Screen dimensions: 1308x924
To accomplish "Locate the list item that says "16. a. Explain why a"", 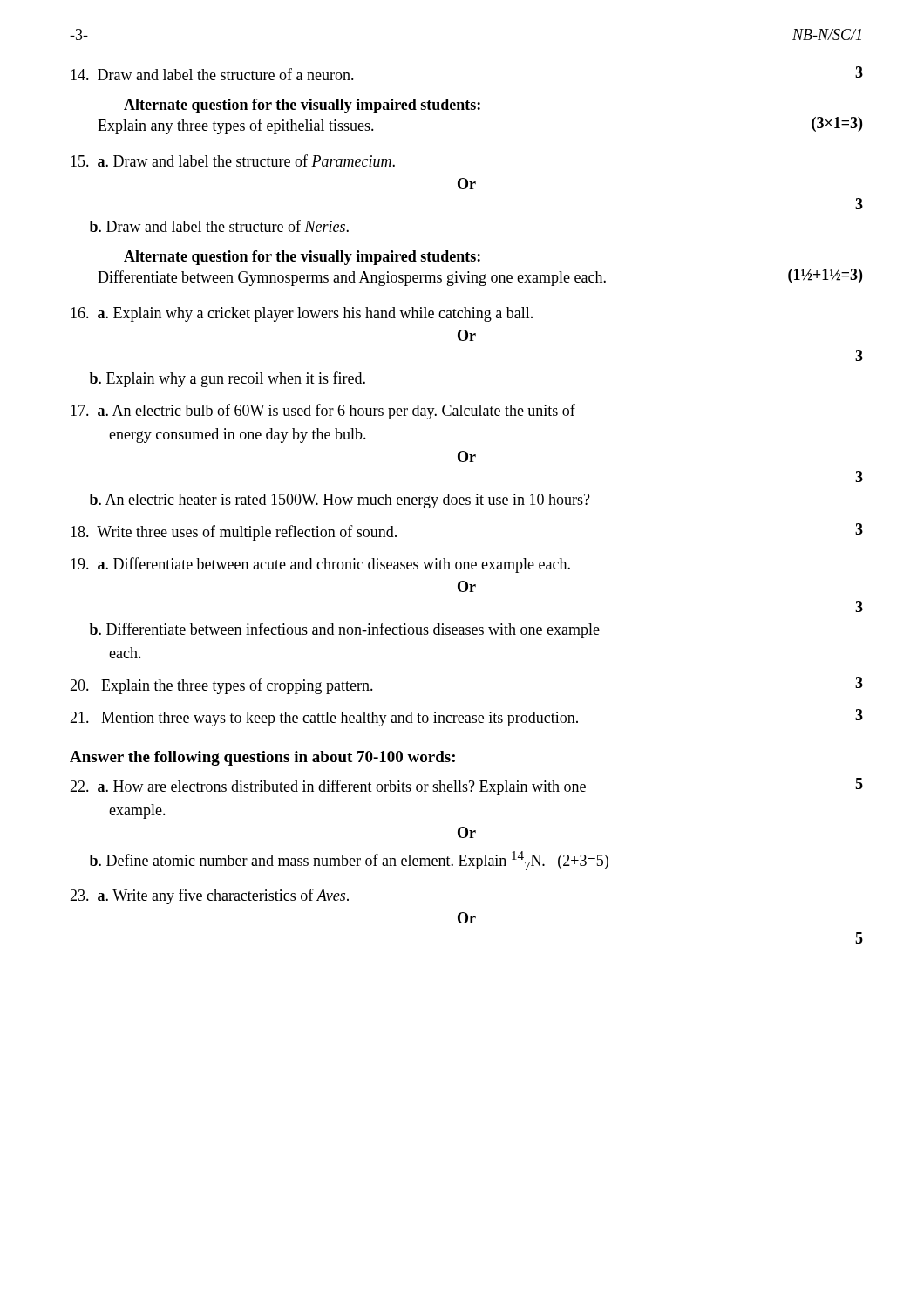I will (x=466, y=346).
